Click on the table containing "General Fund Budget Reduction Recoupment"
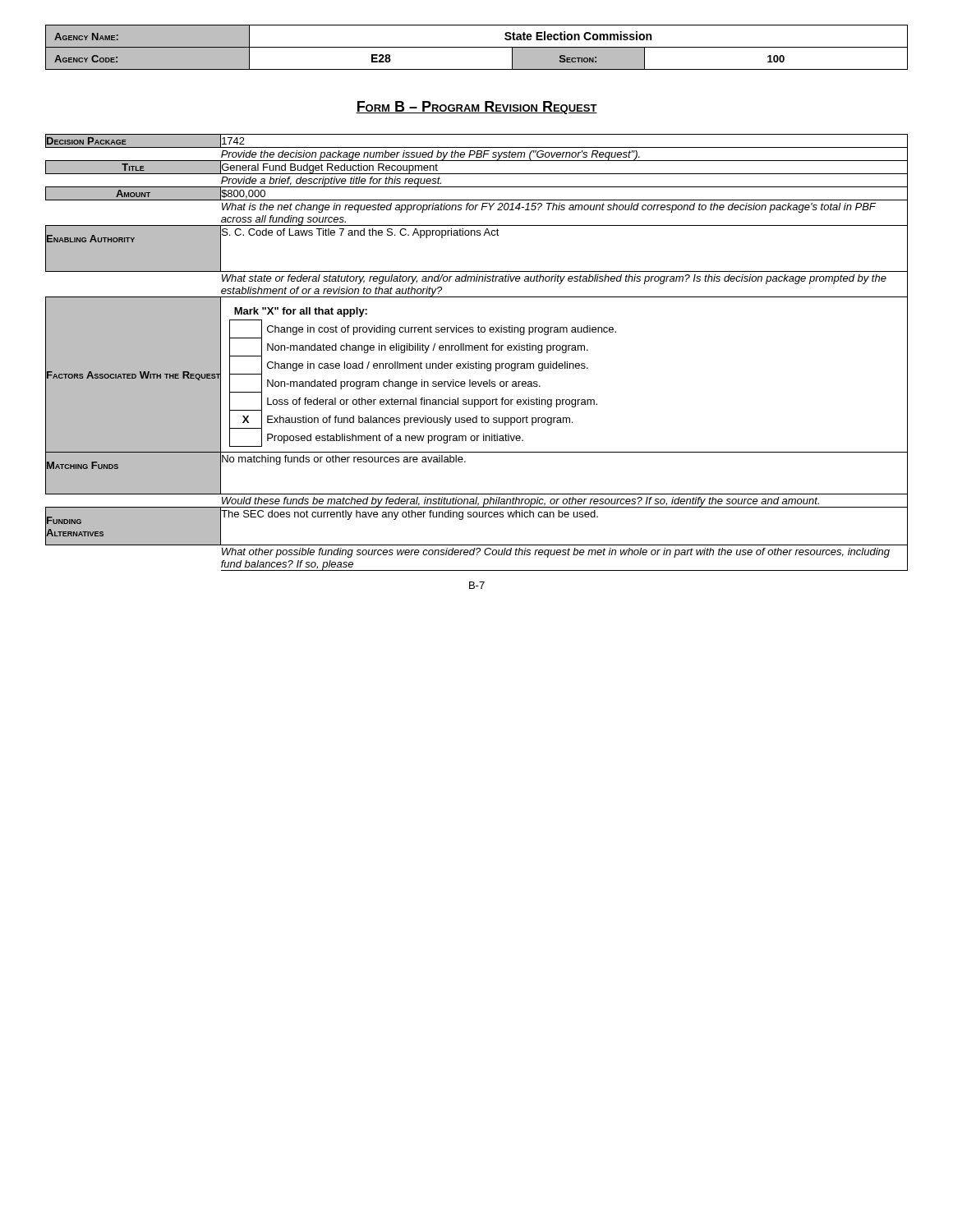The width and height of the screenshot is (953, 1232). pyautogui.click(x=476, y=352)
